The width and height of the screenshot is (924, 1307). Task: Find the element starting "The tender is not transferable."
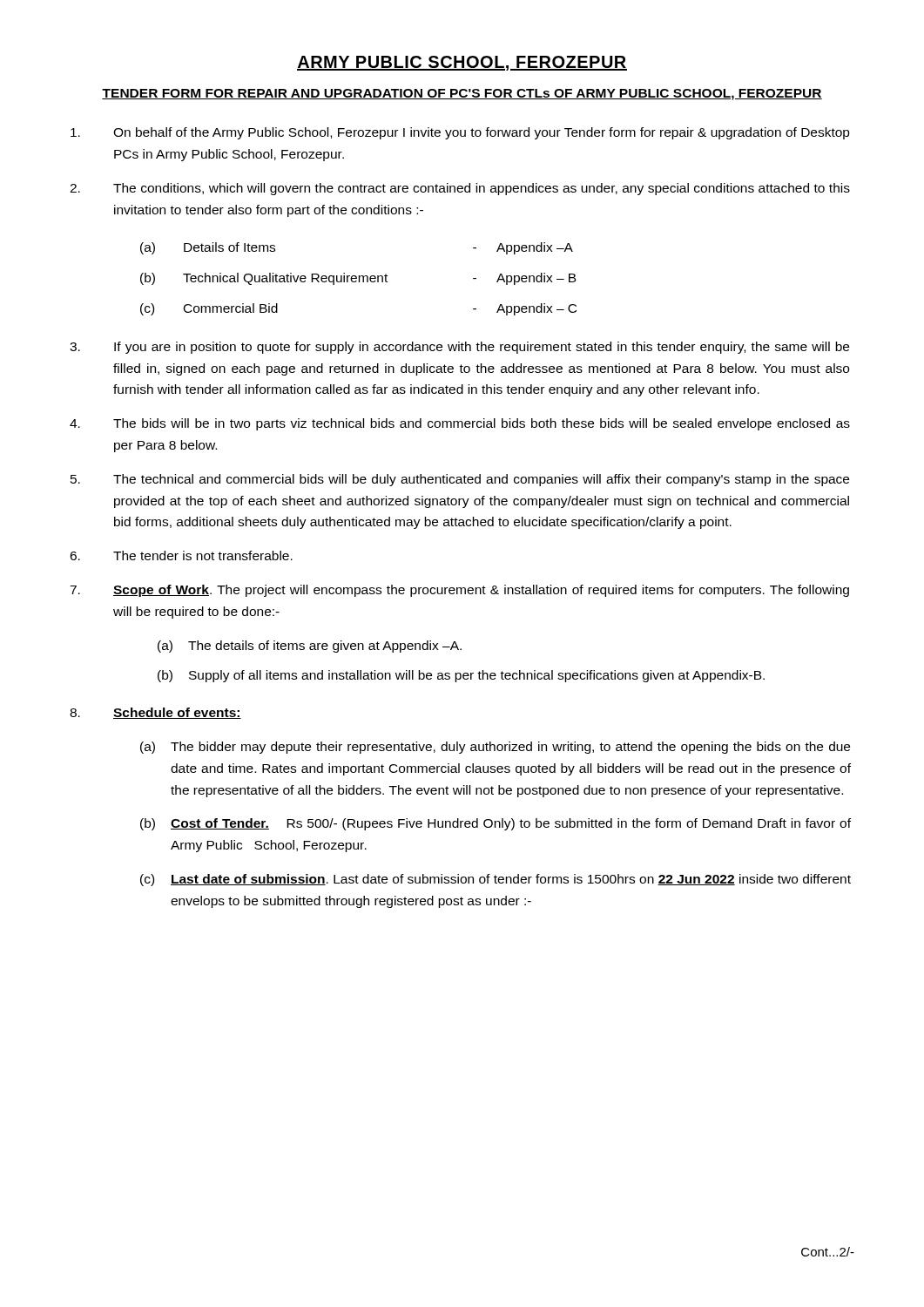[181, 555]
